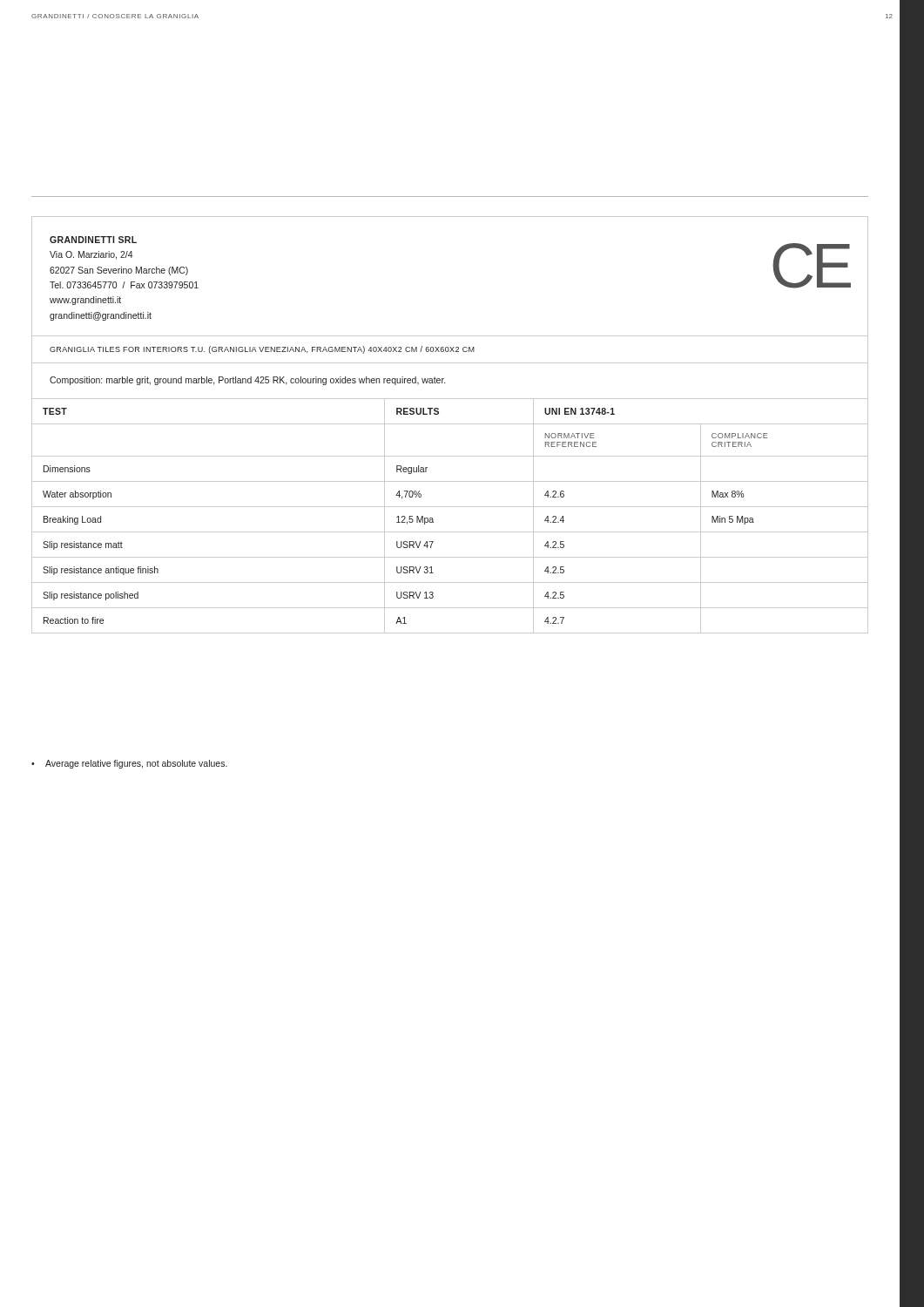Select the region starting "GRANIGLIA TILES FOR INTERIORS T.U. (GRANIGLIA"
The image size is (924, 1307).
(x=262, y=349)
